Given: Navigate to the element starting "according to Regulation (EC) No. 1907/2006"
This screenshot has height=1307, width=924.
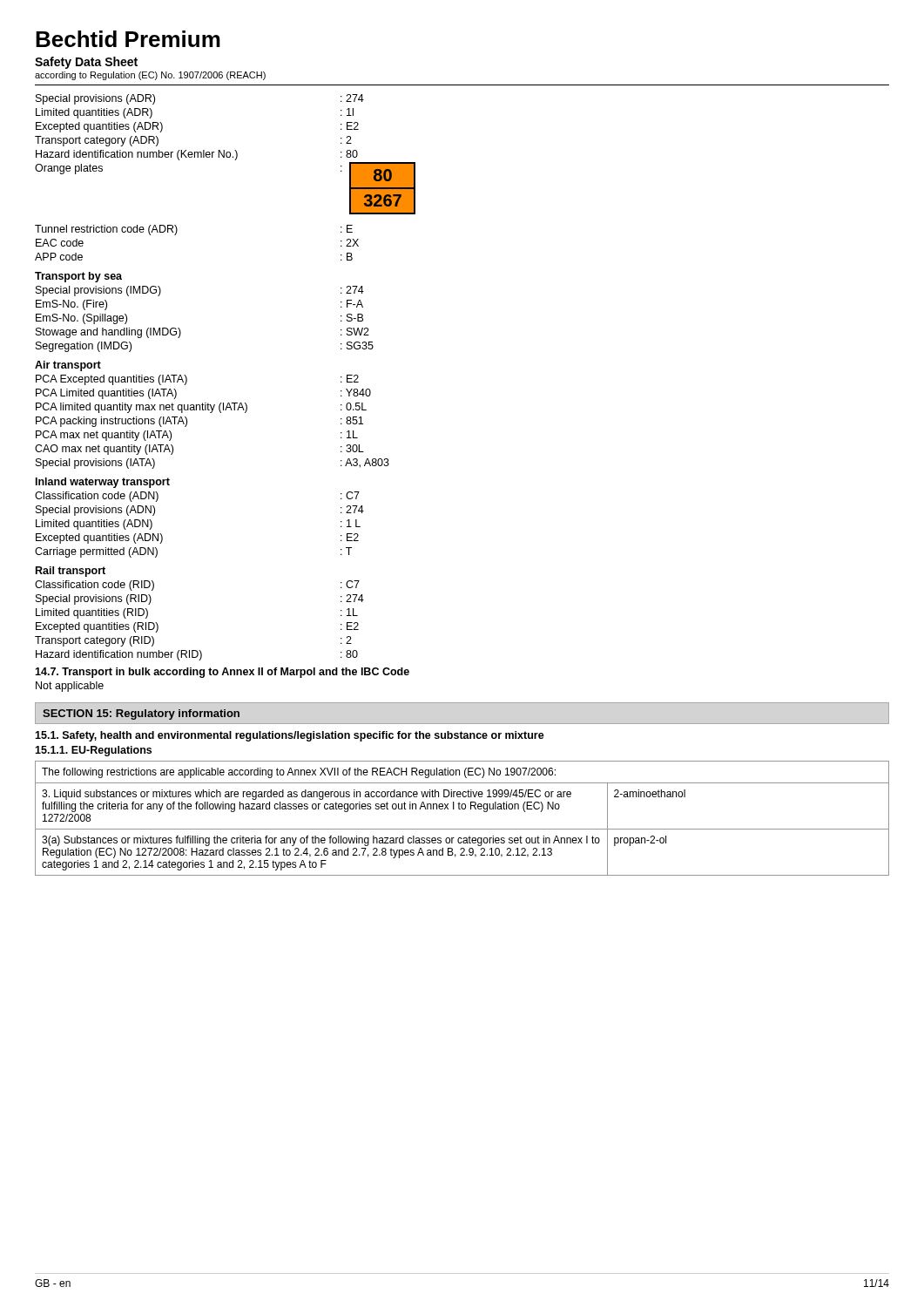Looking at the screenshot, I should point(150,75).
